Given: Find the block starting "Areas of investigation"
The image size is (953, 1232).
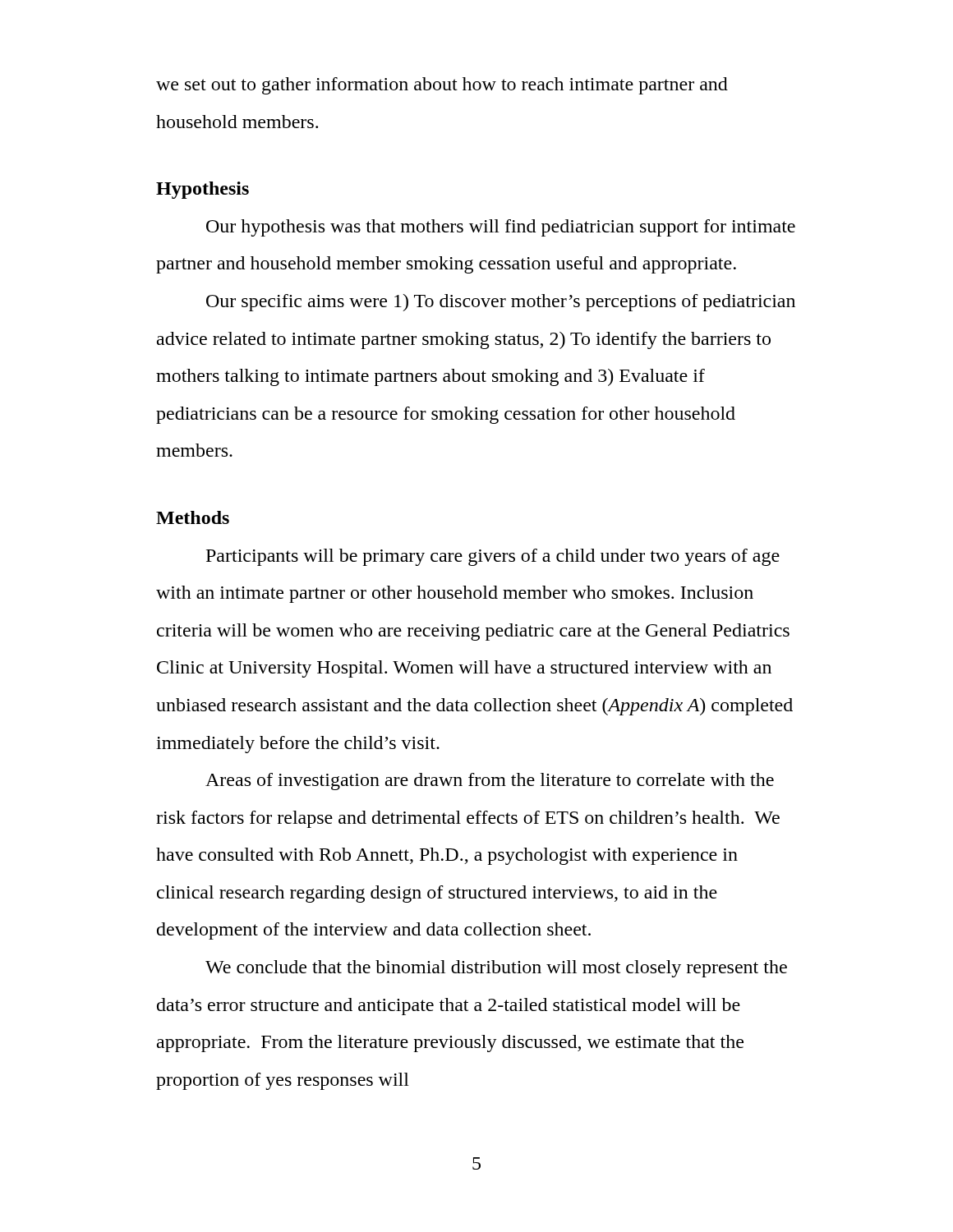Looking at the screenshot, I should tap(476, 855).
